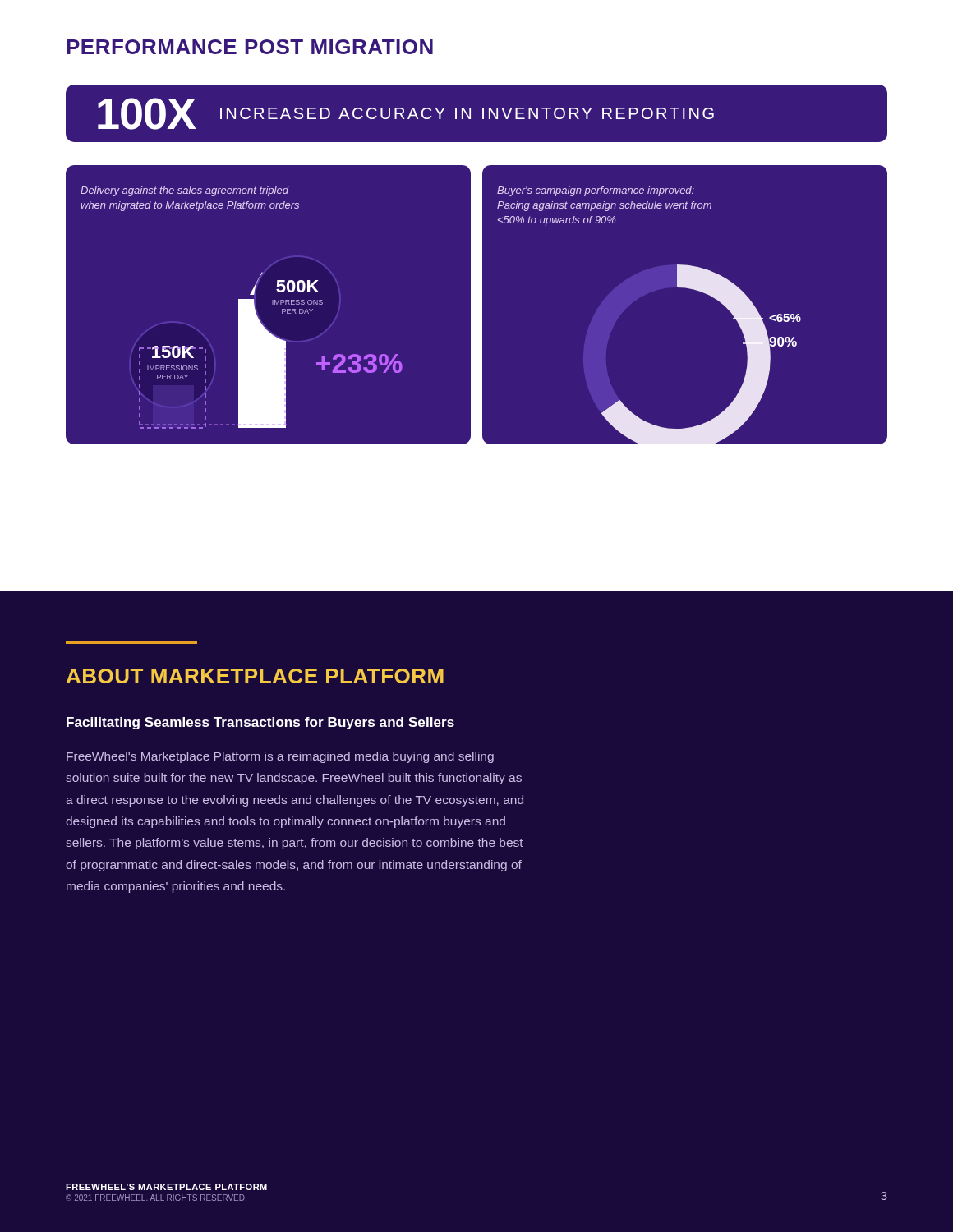Where does it say "Facilitating Seamless Transactions for Buyers and Sellers"?
The image size is (953, 1232).
260,722
